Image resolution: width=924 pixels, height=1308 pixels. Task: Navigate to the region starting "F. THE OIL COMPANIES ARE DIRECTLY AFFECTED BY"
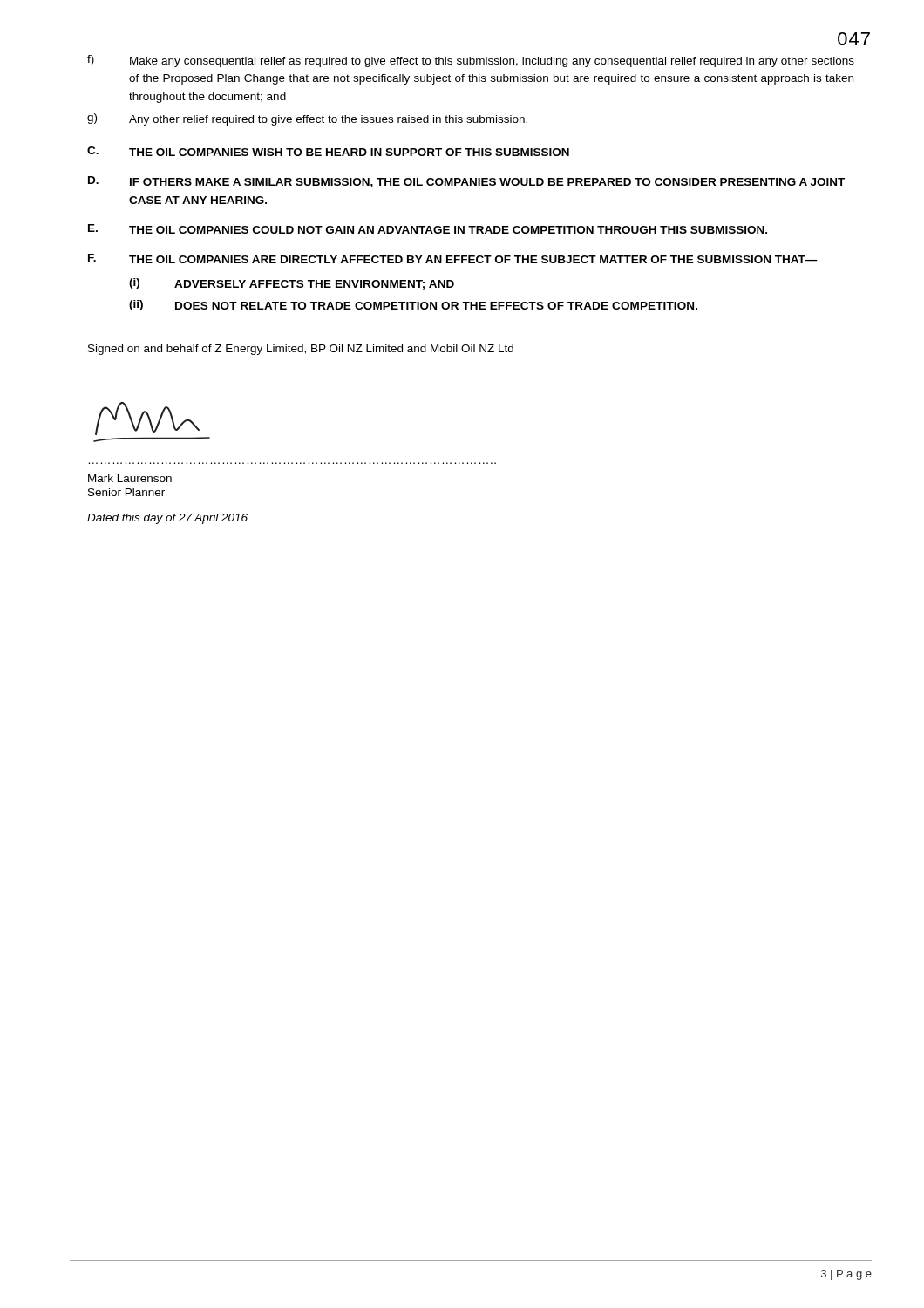(453, 259)
